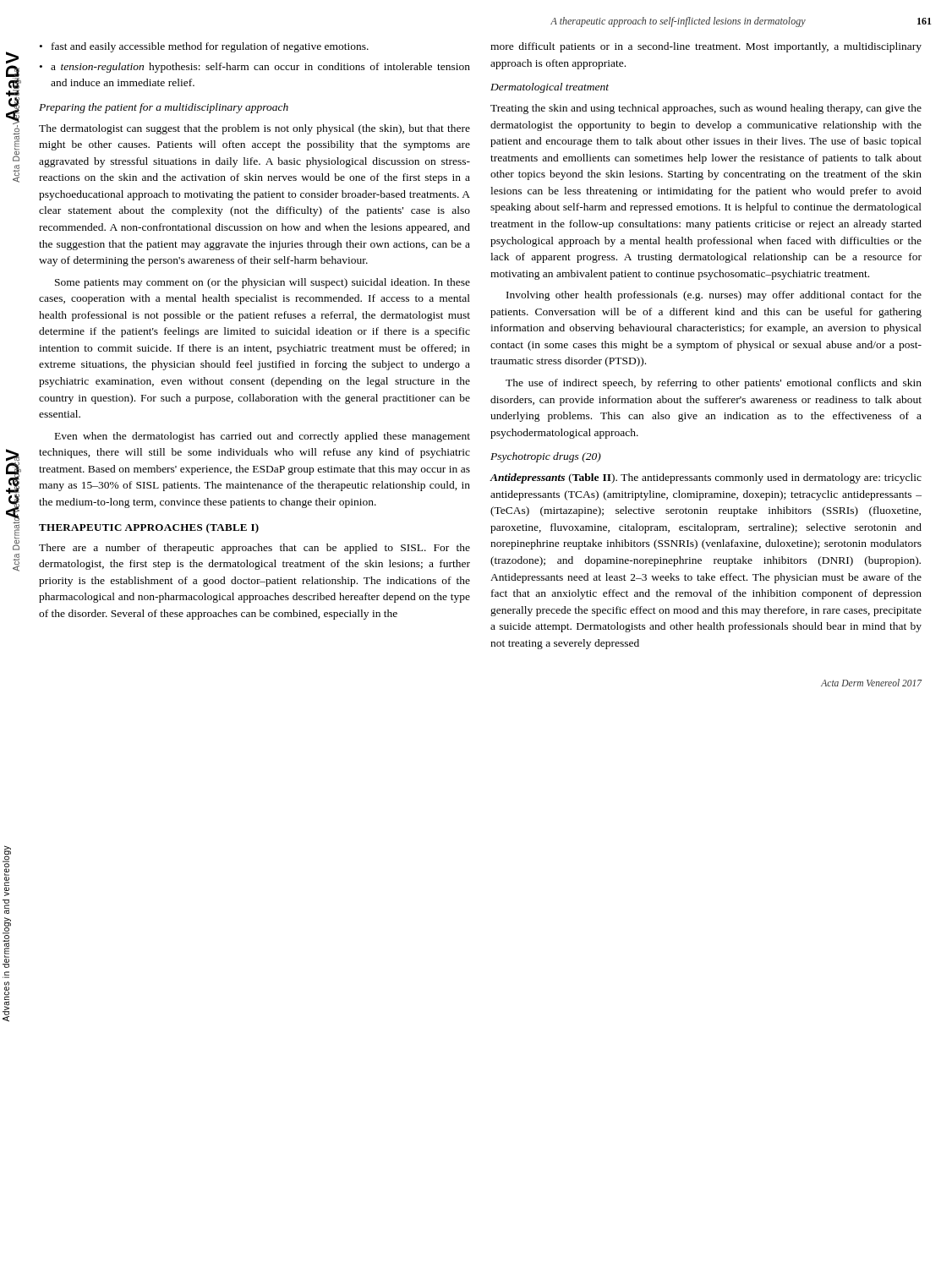Point to the block beginning "Antidepressants (Table II). The antidepressants commonly used in"
Image resolution: width=952 pixels, height=1268 pixels.
(x=706, y=560)
